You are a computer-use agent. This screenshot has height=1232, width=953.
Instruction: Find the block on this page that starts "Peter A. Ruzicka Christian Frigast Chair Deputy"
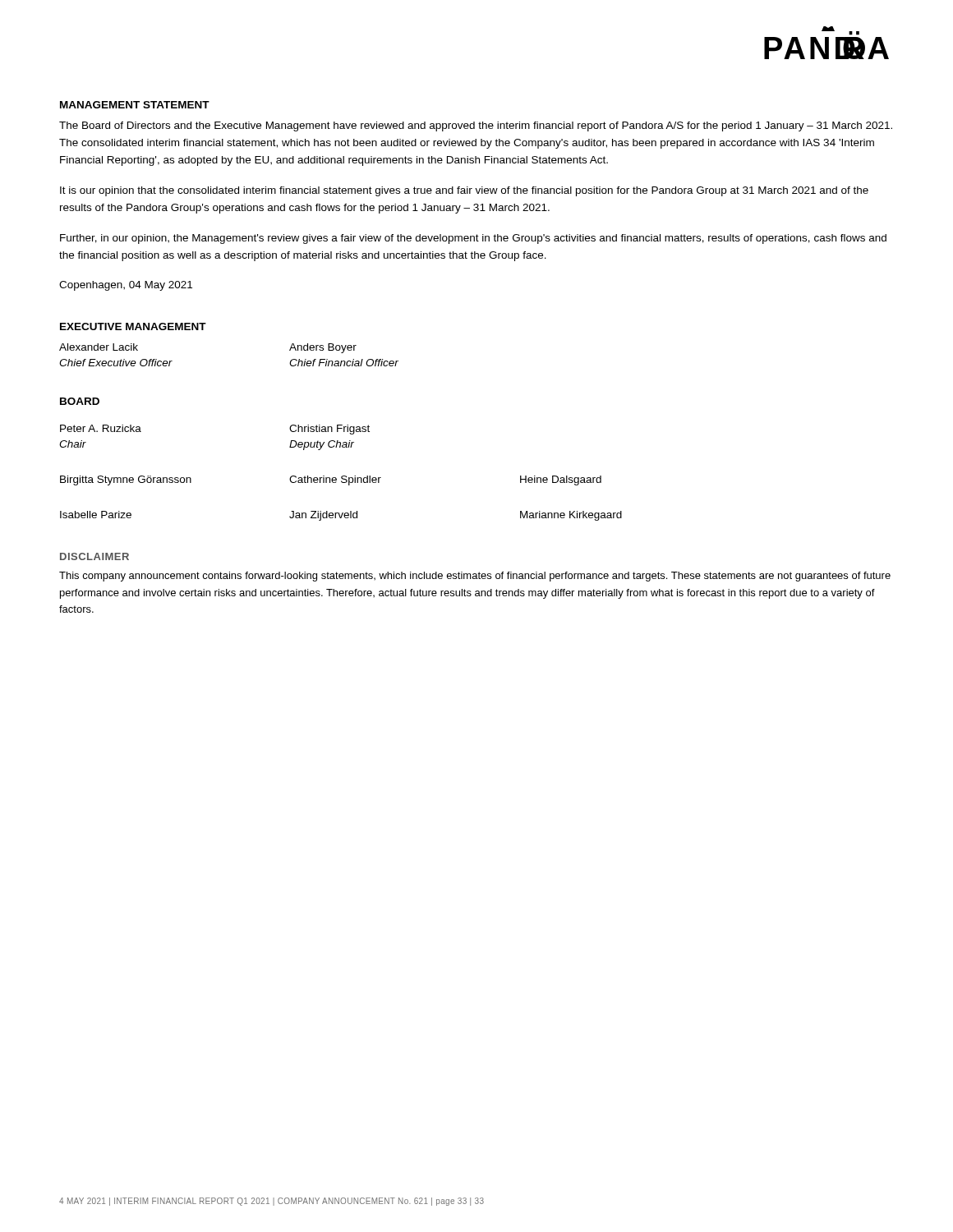[106, 429]
